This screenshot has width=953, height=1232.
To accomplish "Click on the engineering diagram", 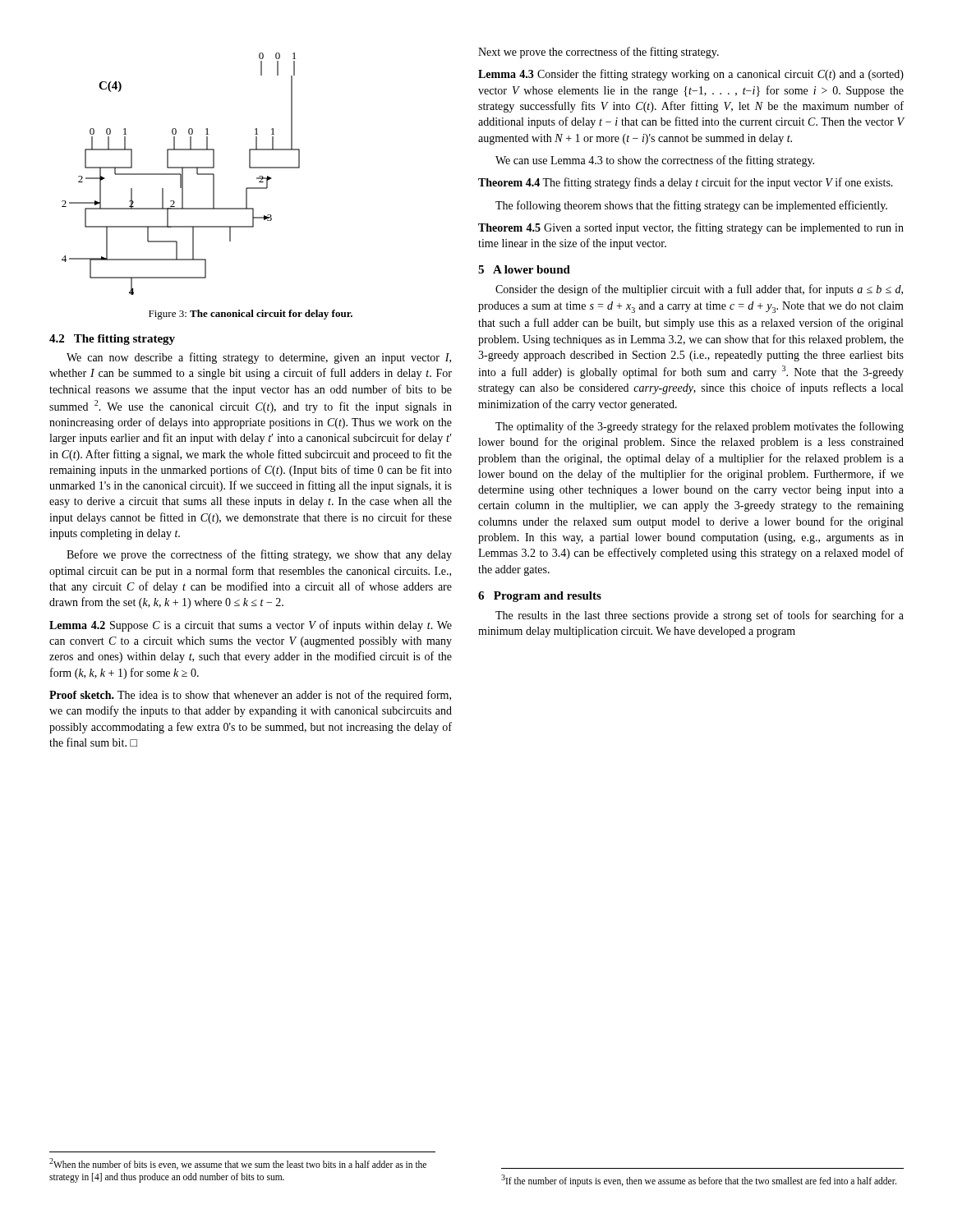I will pyautogui.click(x=238, y=173).
